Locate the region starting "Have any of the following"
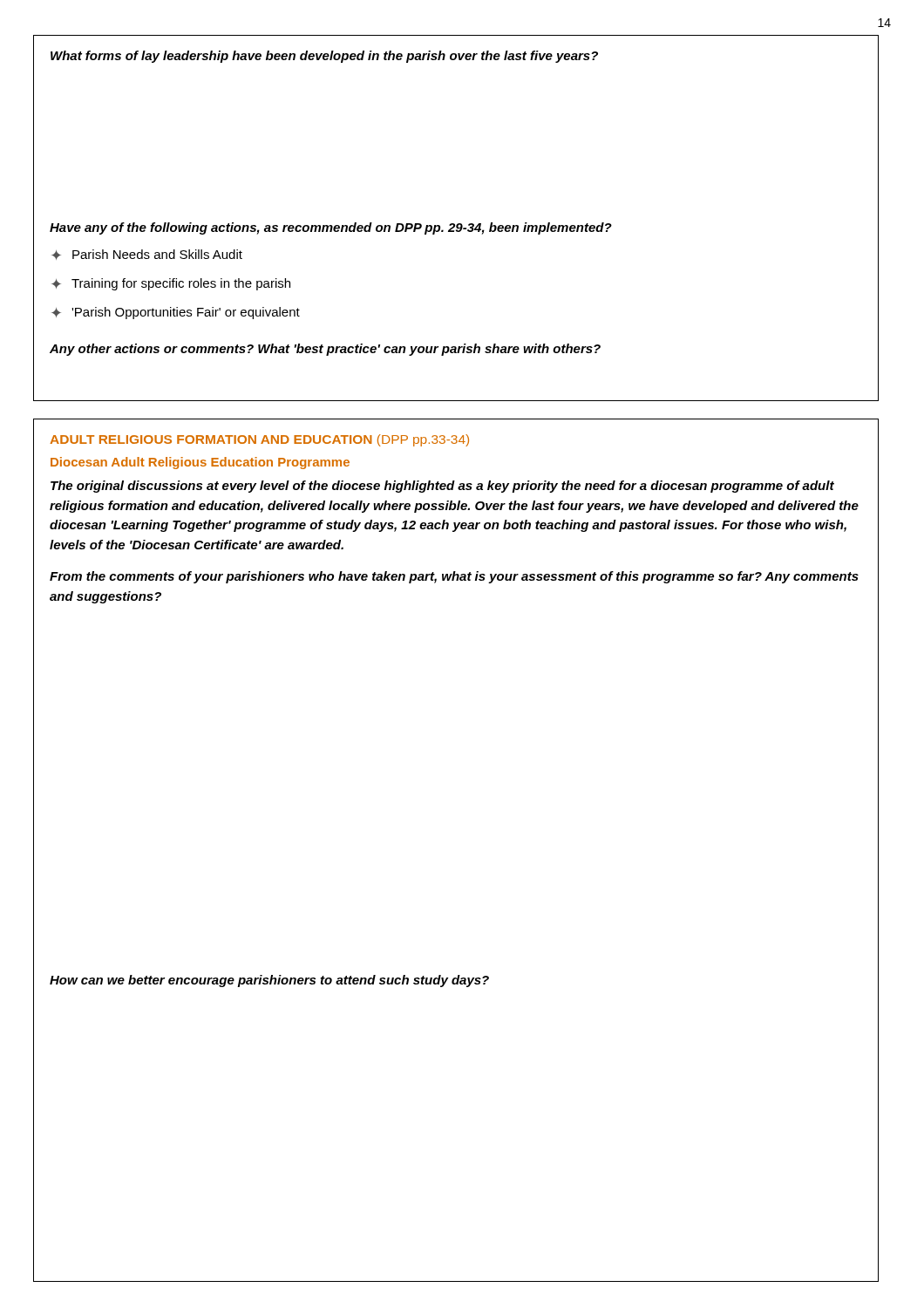Image resolution: width=924 pixels, height=1308 pixels. coord(331,227)
